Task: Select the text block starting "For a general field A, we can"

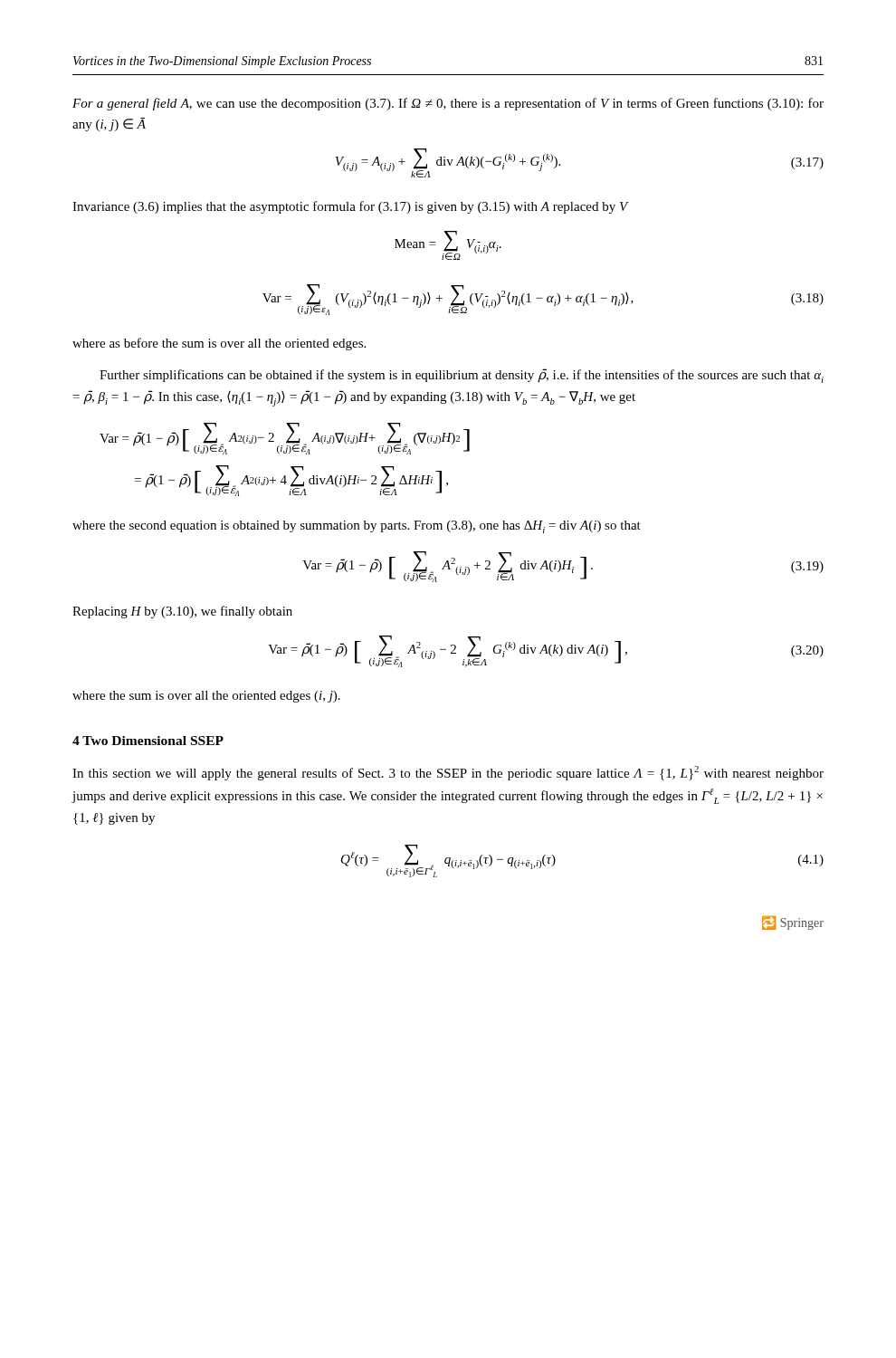Action: click(x=448, y=114)
